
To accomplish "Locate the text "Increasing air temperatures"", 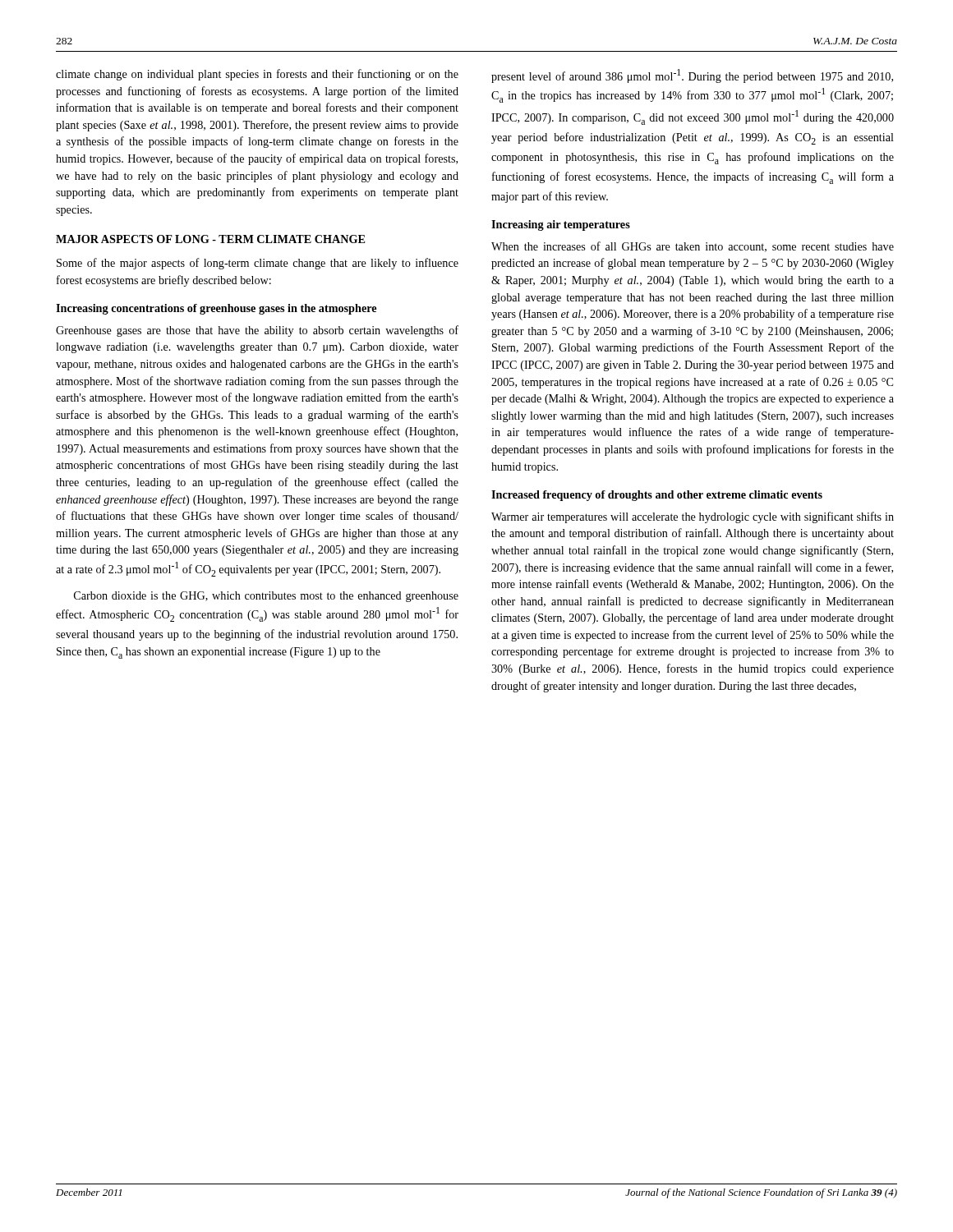I will click(561, 224).
